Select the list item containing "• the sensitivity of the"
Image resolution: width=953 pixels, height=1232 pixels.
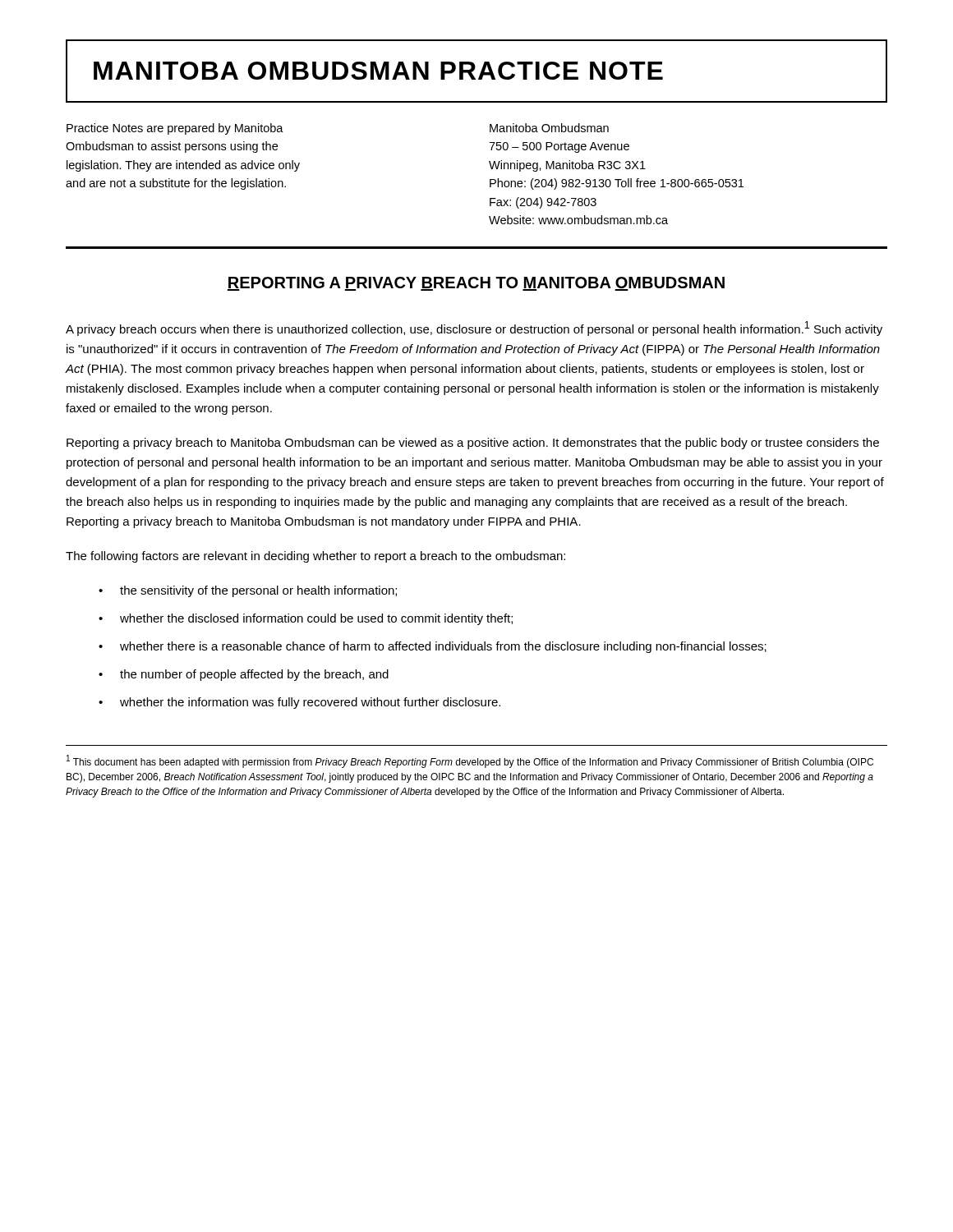(x=248, y=591)
